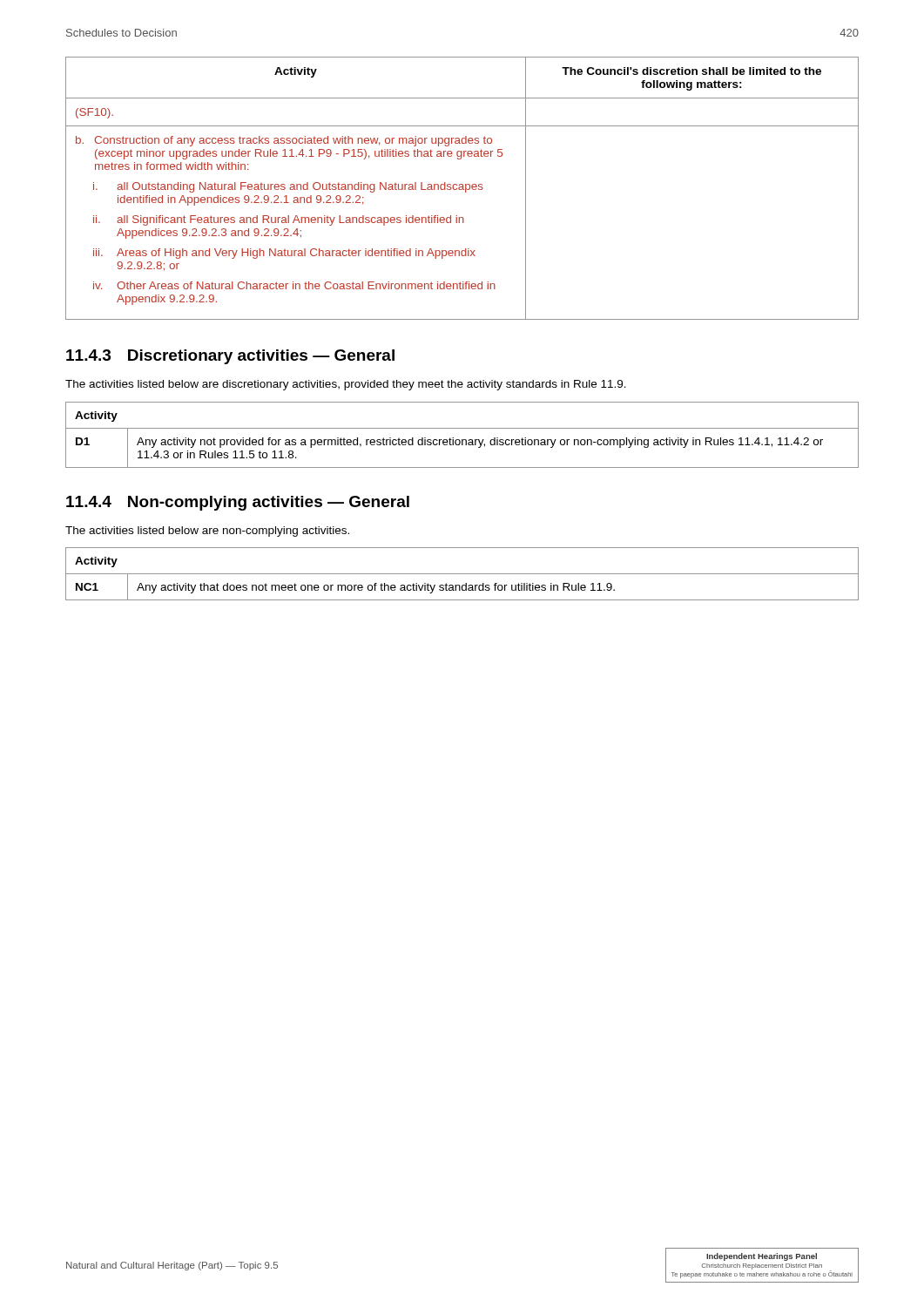Image resolution: width=924 pixels, height=1307 pixels.
Task: Find the table that mentions "Any activity not provided for"
Action: tap(462, 434)
